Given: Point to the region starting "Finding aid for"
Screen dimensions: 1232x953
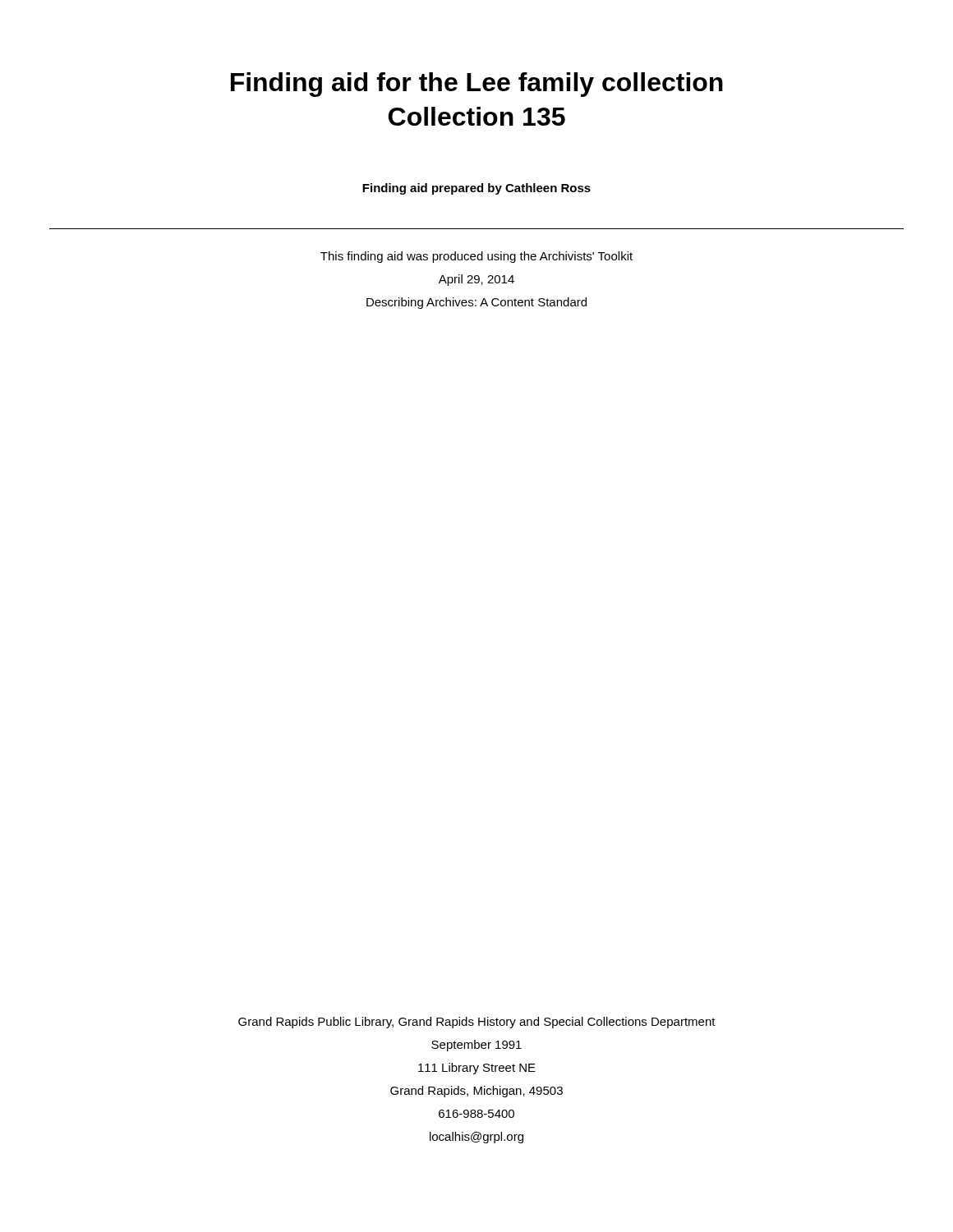Looking at the screenshot, I should tap(476, 100).
